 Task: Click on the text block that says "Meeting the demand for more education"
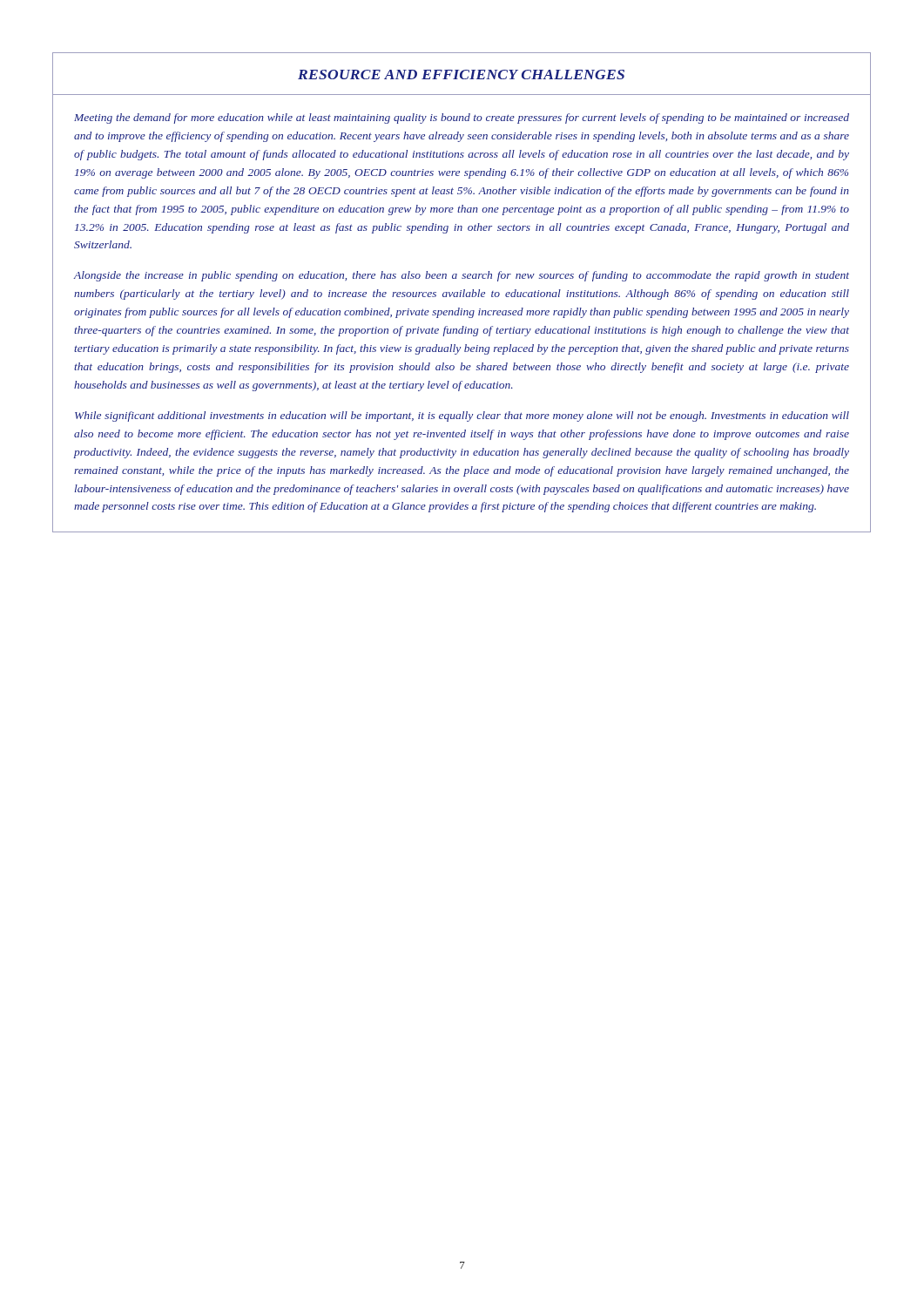click(462, 181)
